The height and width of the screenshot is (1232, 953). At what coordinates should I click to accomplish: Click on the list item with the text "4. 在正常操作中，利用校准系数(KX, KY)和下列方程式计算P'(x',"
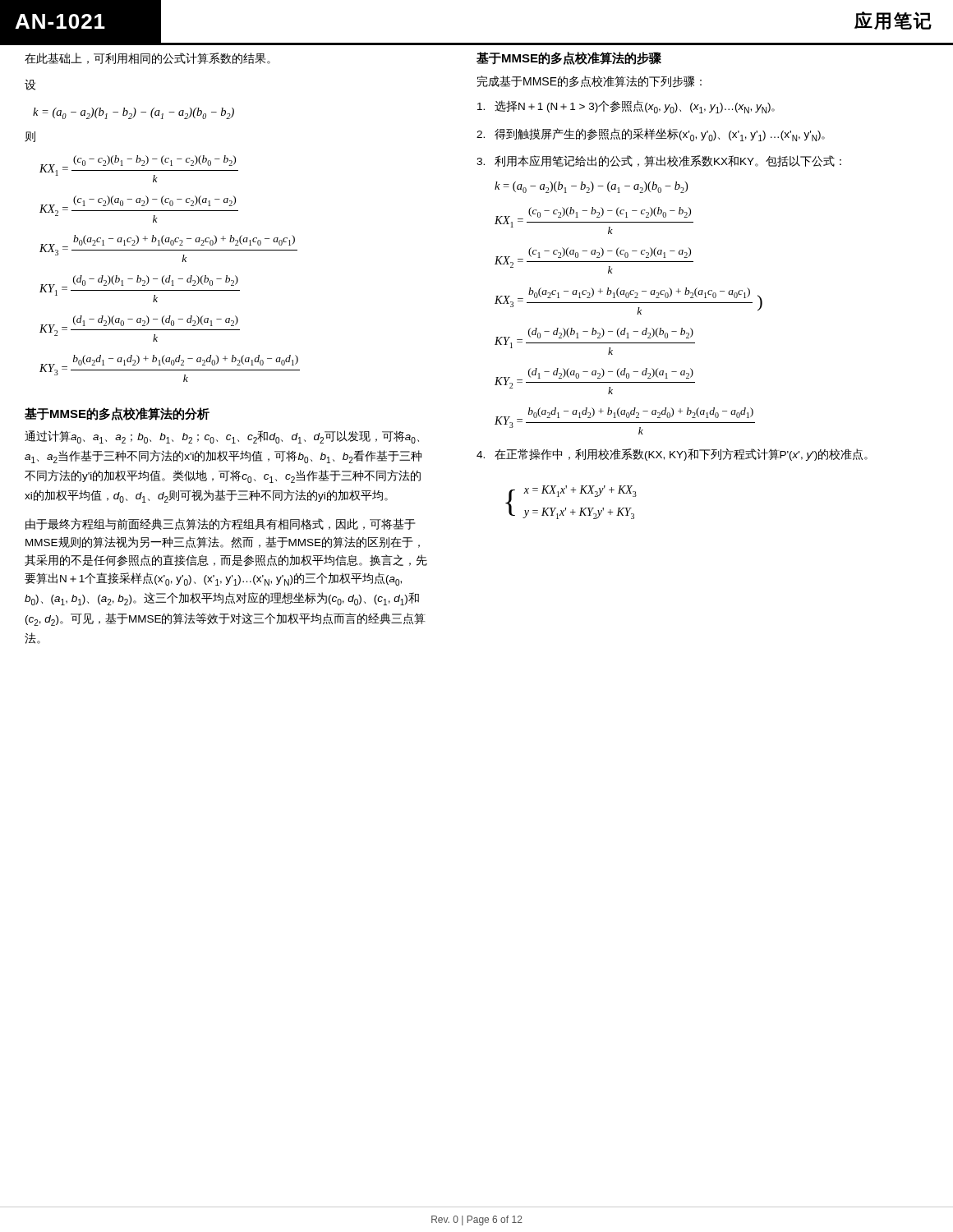click(x=672, y=455)
